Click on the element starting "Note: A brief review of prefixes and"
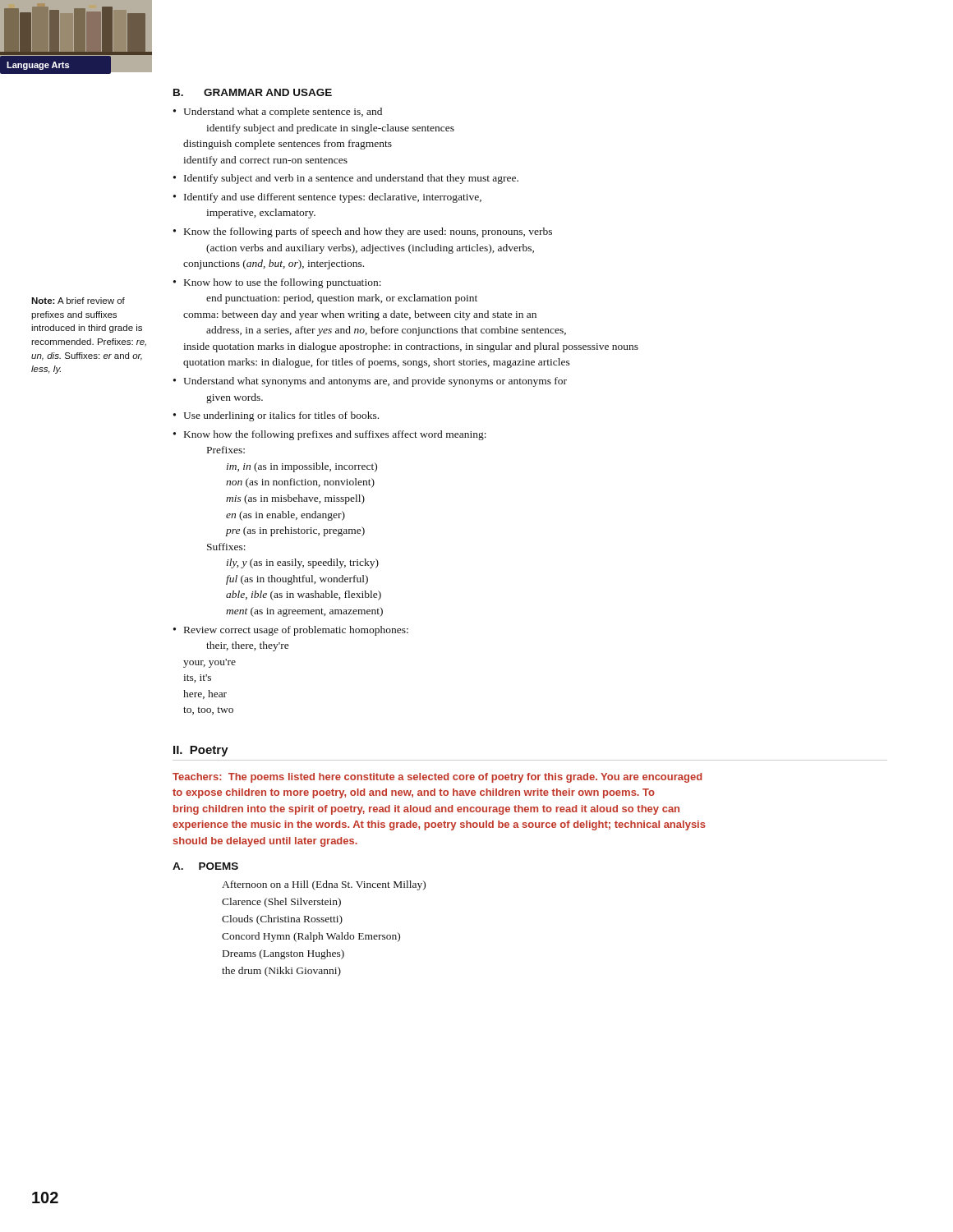 coord(89,335)
